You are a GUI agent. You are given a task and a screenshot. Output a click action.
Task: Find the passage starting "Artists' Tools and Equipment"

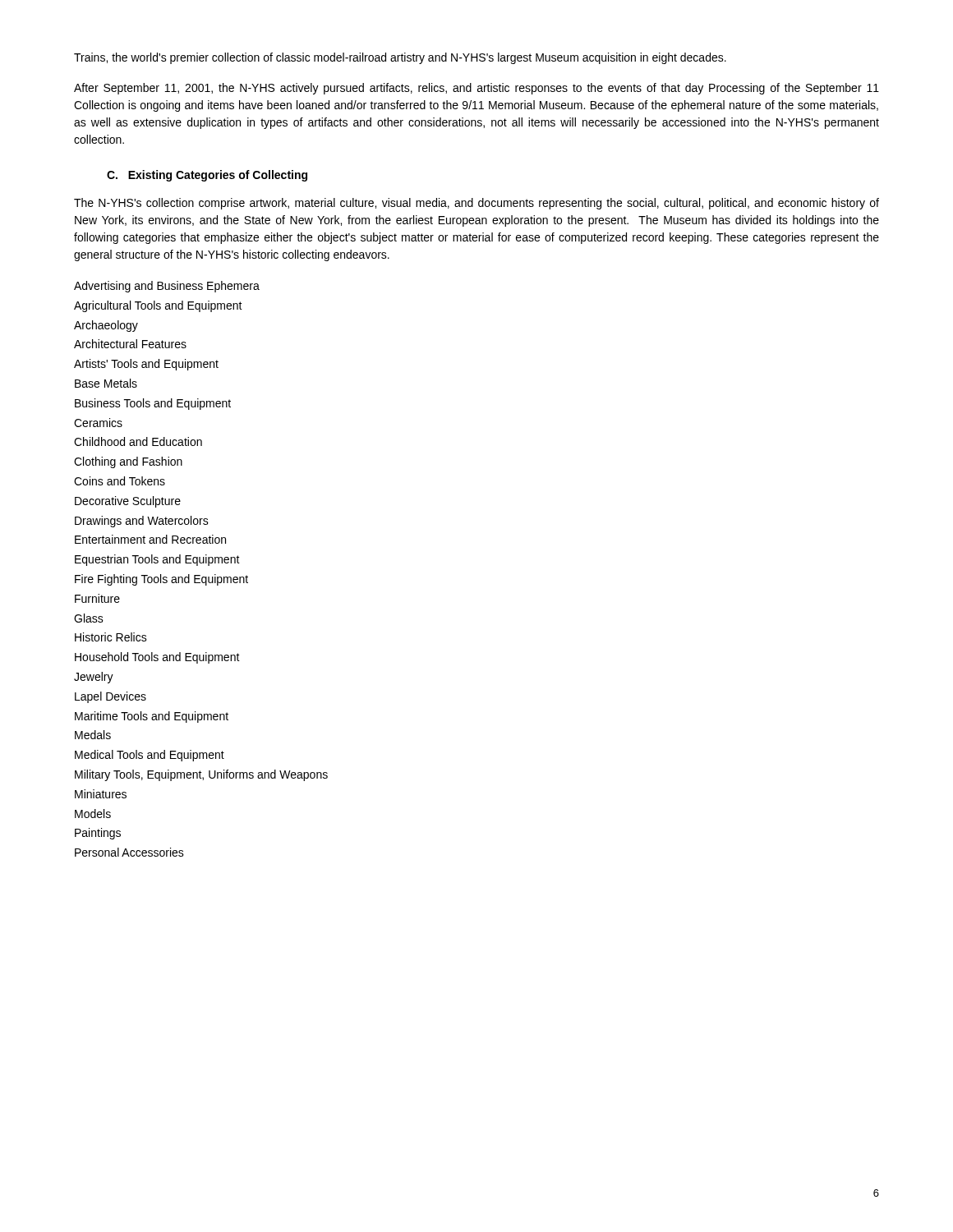pos(146,364)
